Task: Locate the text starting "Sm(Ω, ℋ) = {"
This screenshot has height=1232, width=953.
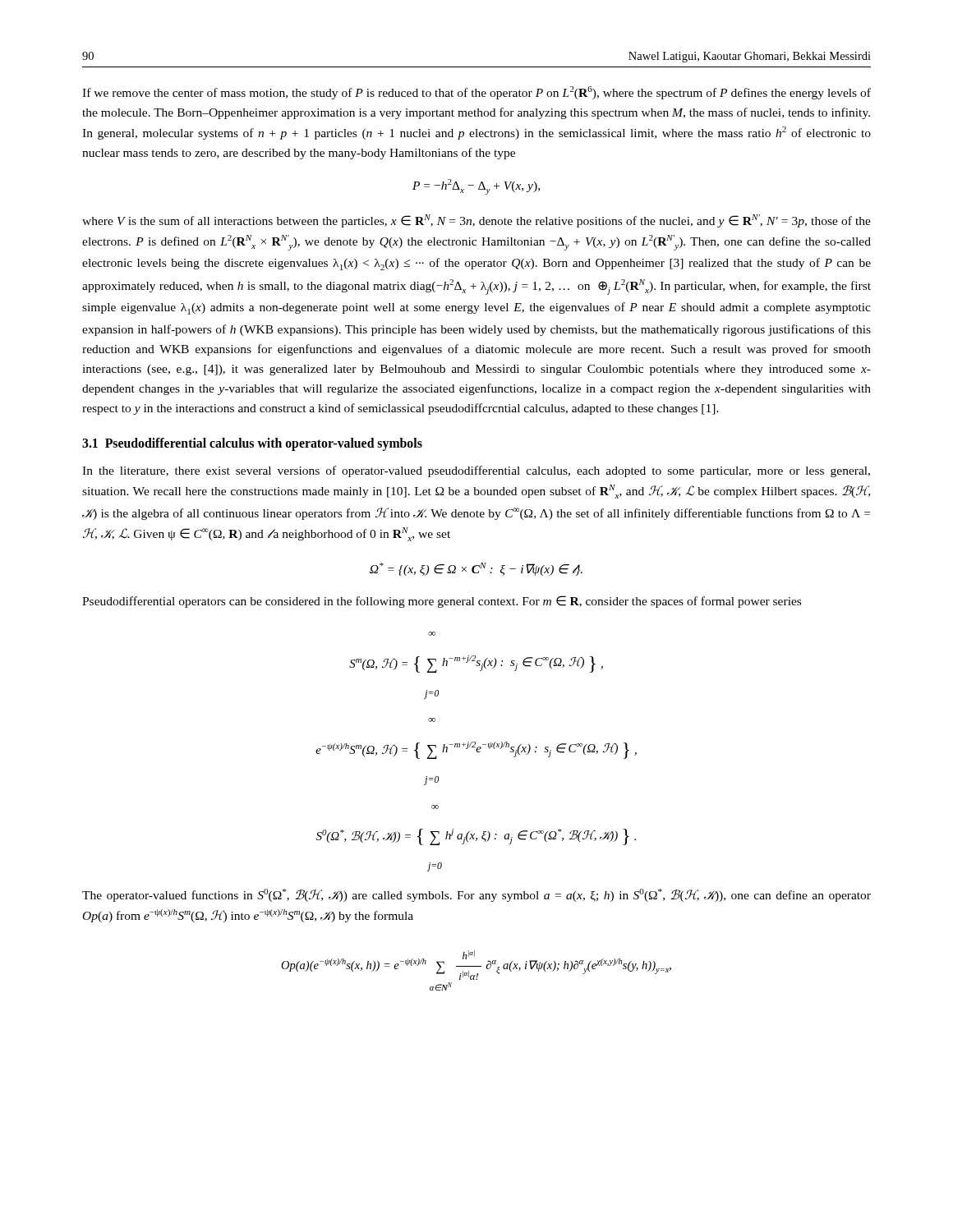Action: (476, 750)
